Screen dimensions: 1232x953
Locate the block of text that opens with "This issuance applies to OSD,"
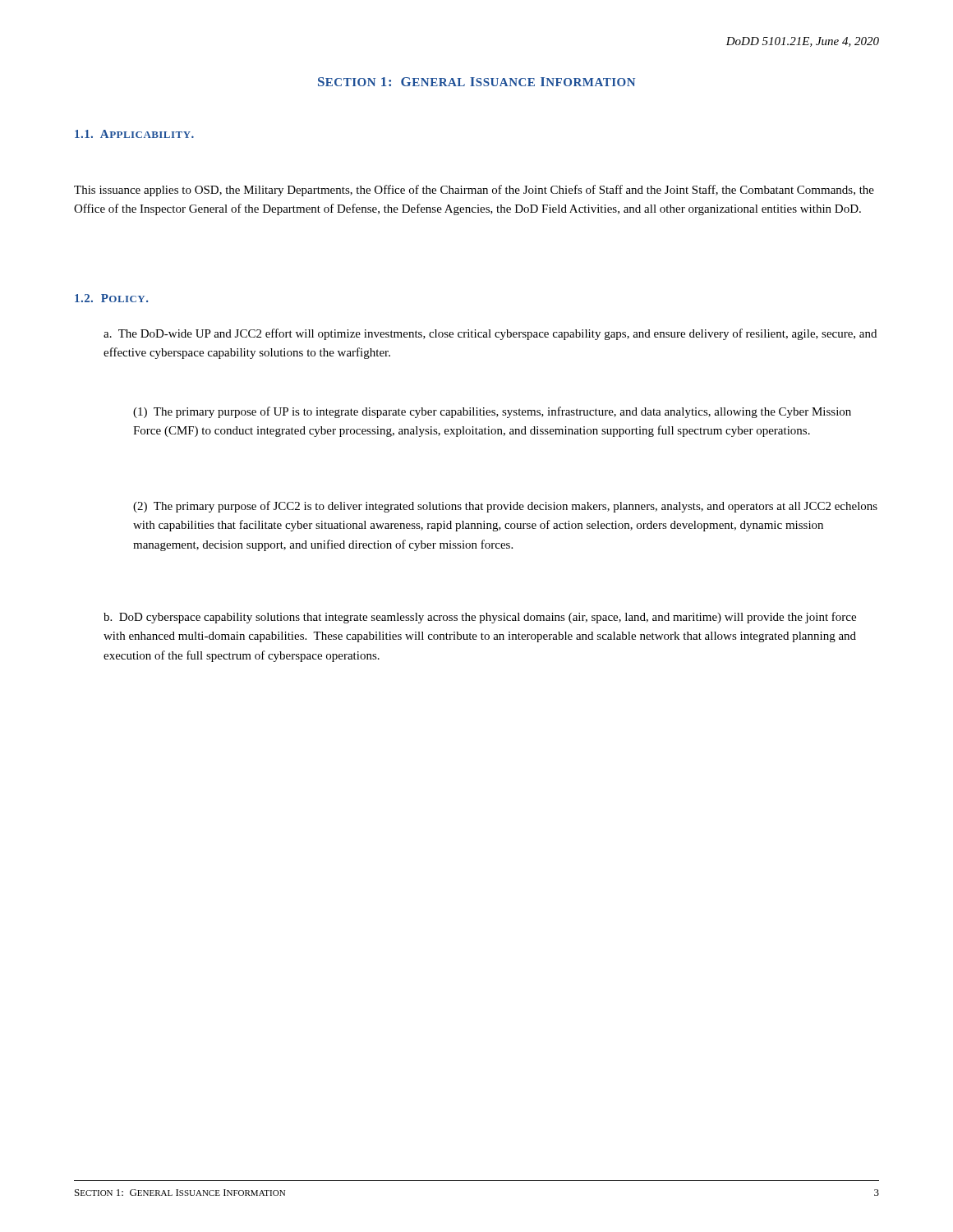point(474,199)
